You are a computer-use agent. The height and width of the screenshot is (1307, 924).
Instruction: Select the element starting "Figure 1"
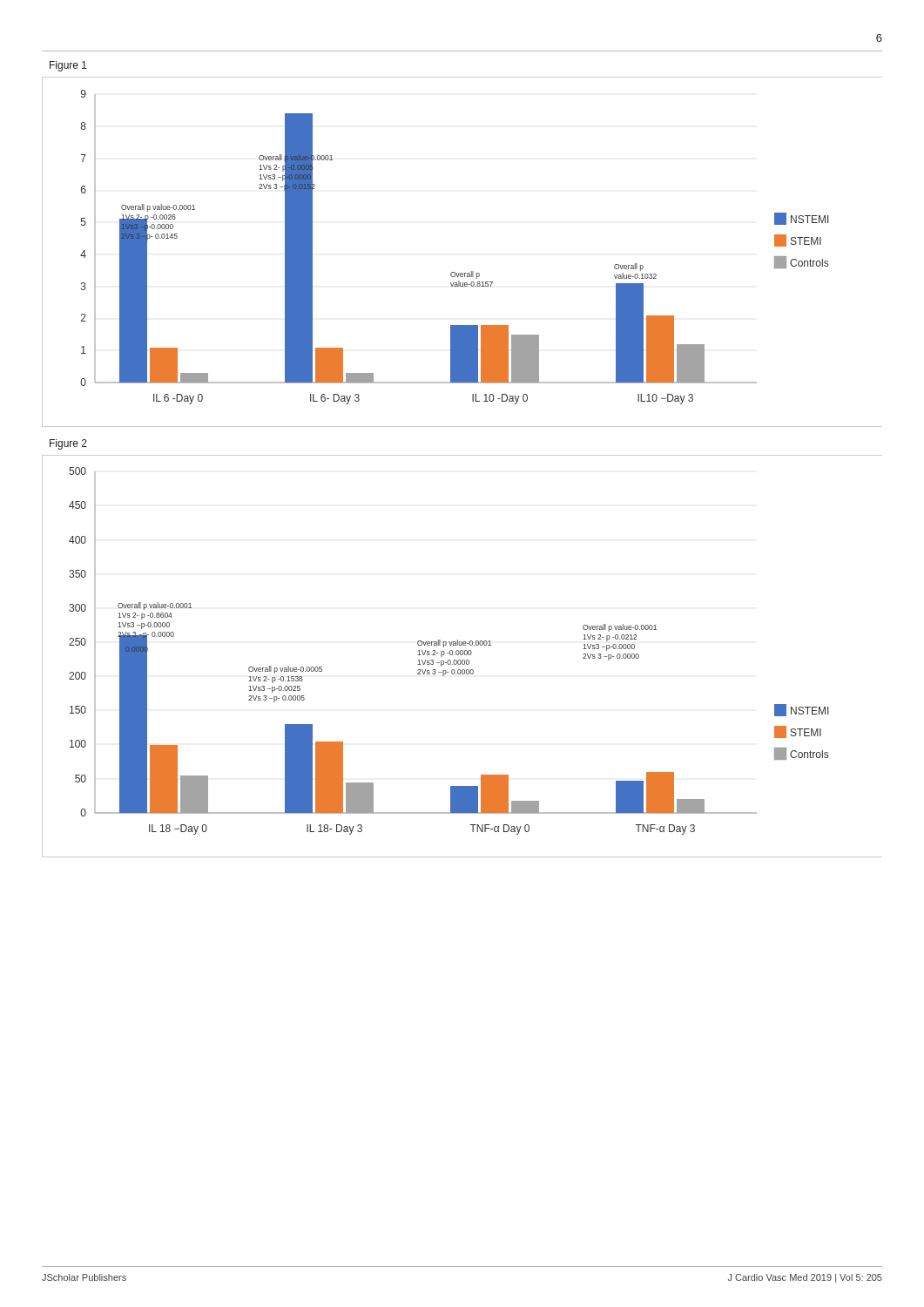(x=68, y=65)
